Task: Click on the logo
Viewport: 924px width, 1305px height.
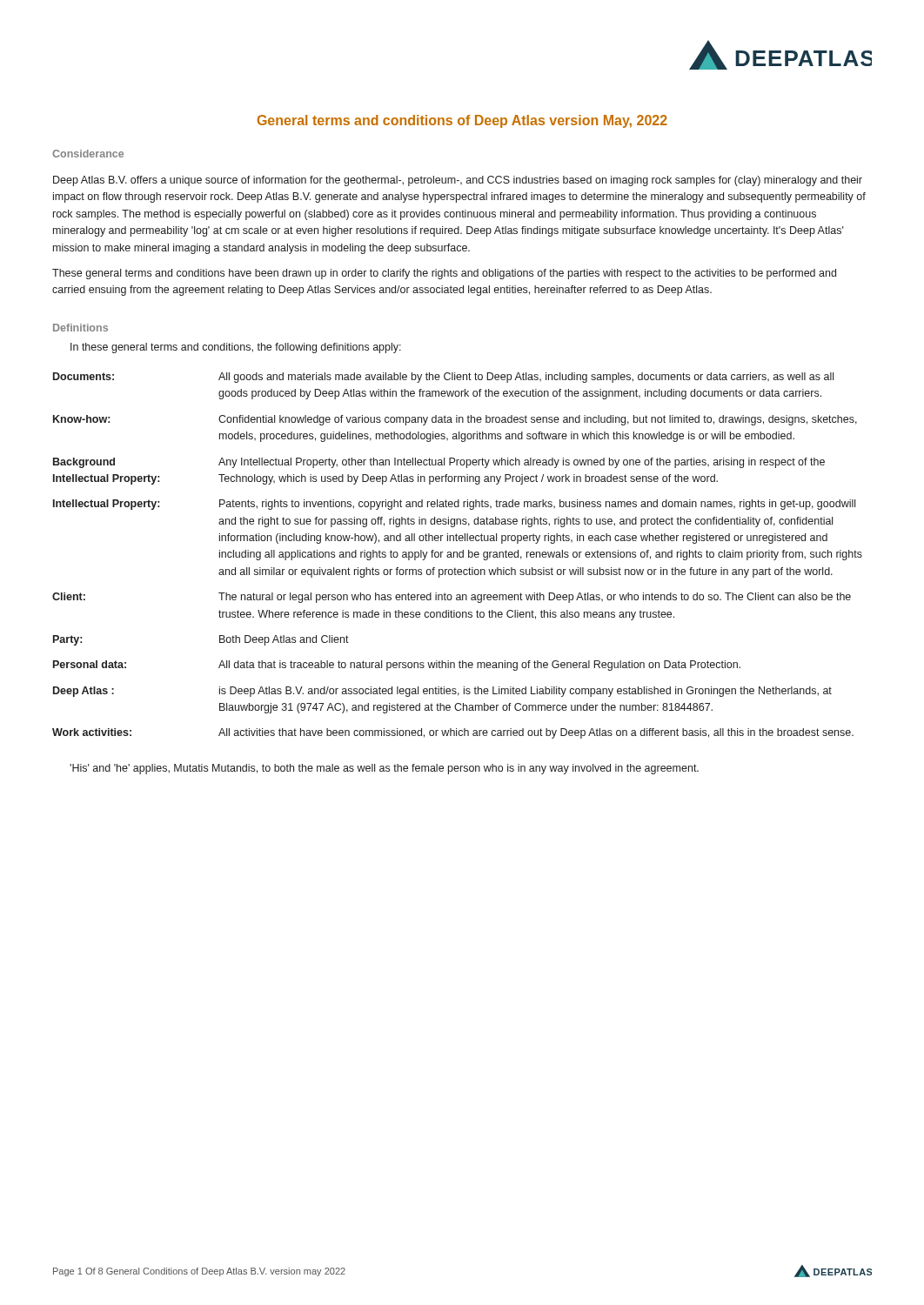Action: click(780, 56)
